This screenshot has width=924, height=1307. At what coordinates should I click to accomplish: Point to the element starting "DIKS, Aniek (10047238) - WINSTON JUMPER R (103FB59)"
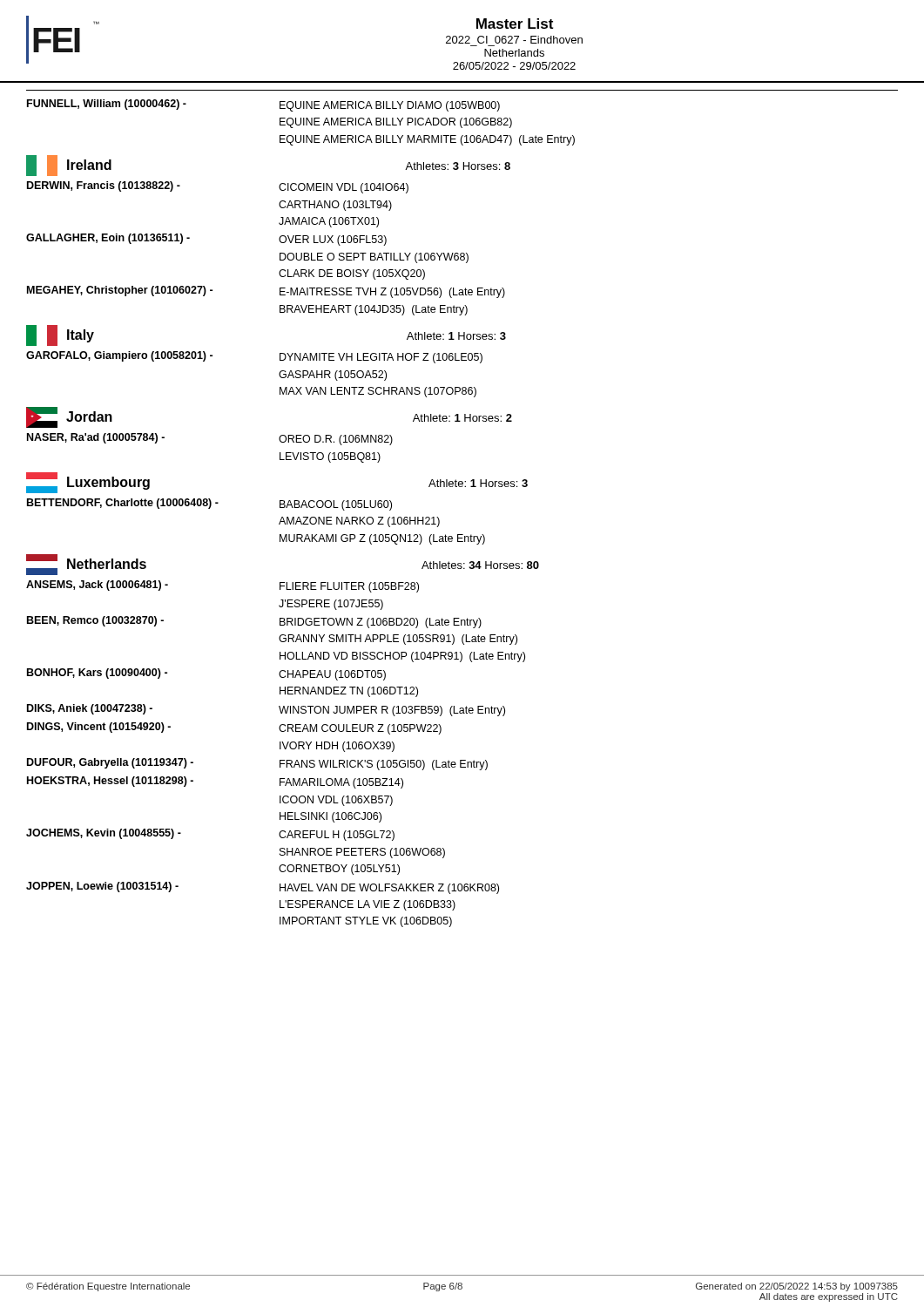coord(462,711)
